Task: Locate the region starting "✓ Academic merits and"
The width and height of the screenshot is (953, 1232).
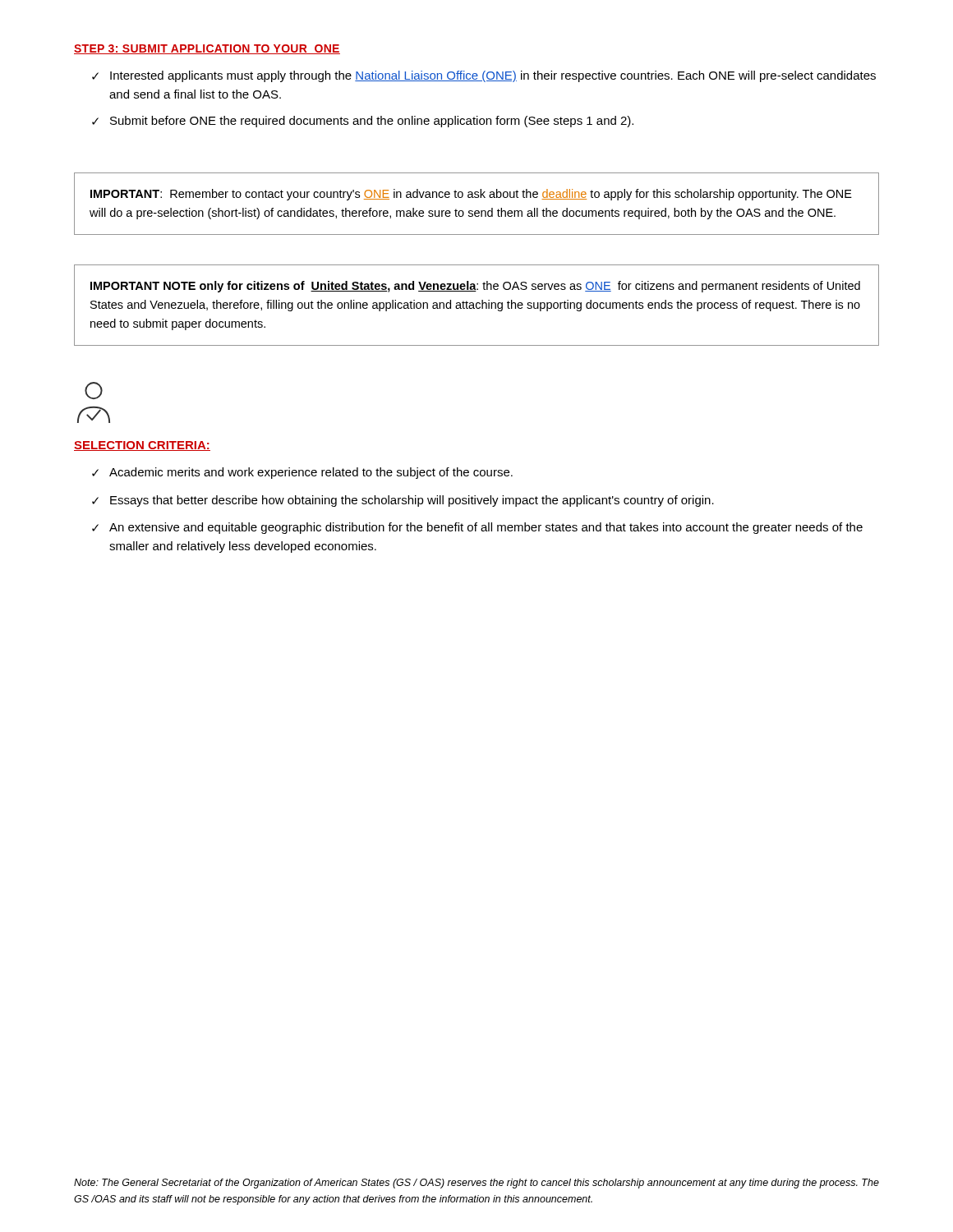Action: click(485, 473)
